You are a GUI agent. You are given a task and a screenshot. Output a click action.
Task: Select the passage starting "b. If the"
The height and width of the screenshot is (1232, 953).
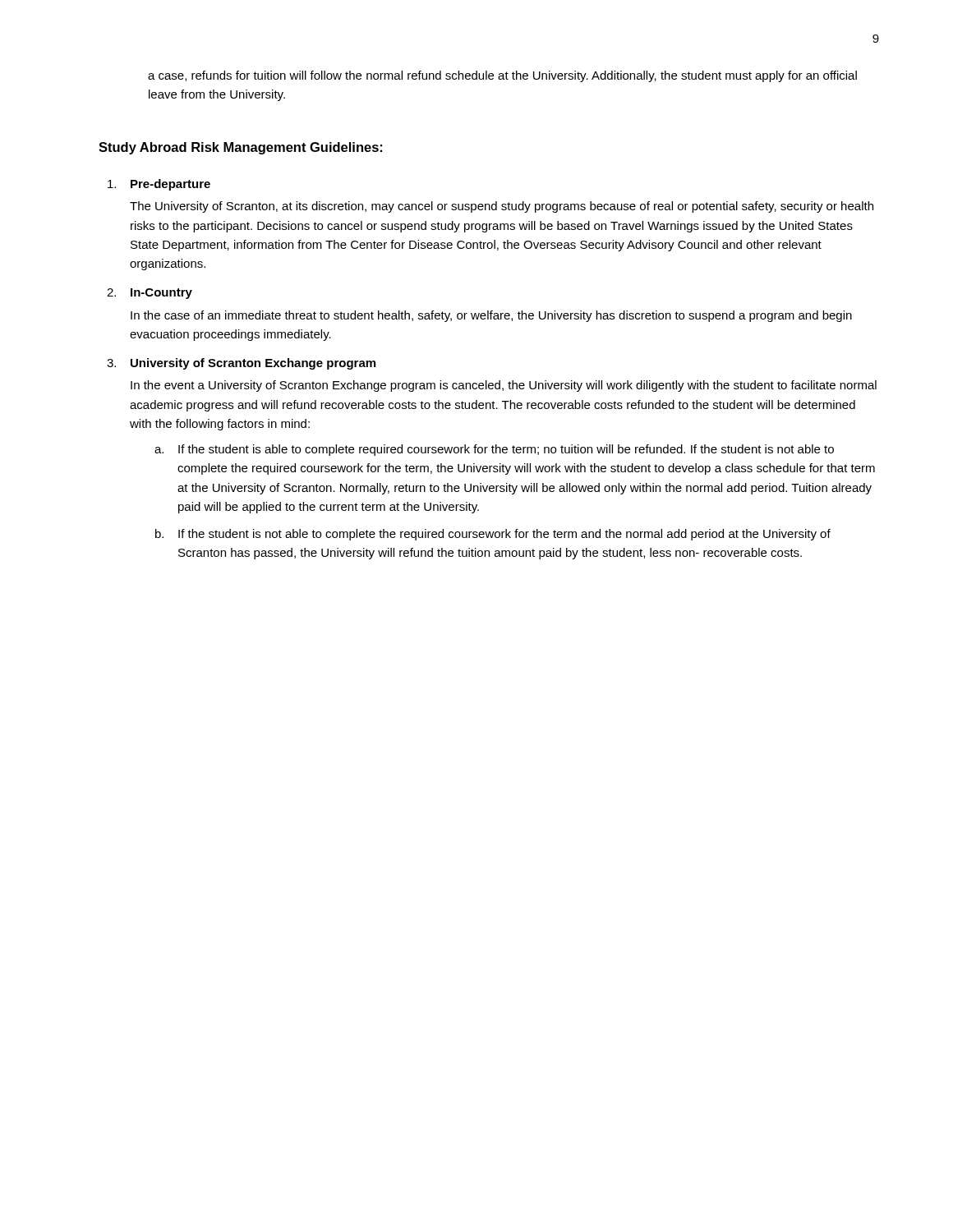pos(517,543)
